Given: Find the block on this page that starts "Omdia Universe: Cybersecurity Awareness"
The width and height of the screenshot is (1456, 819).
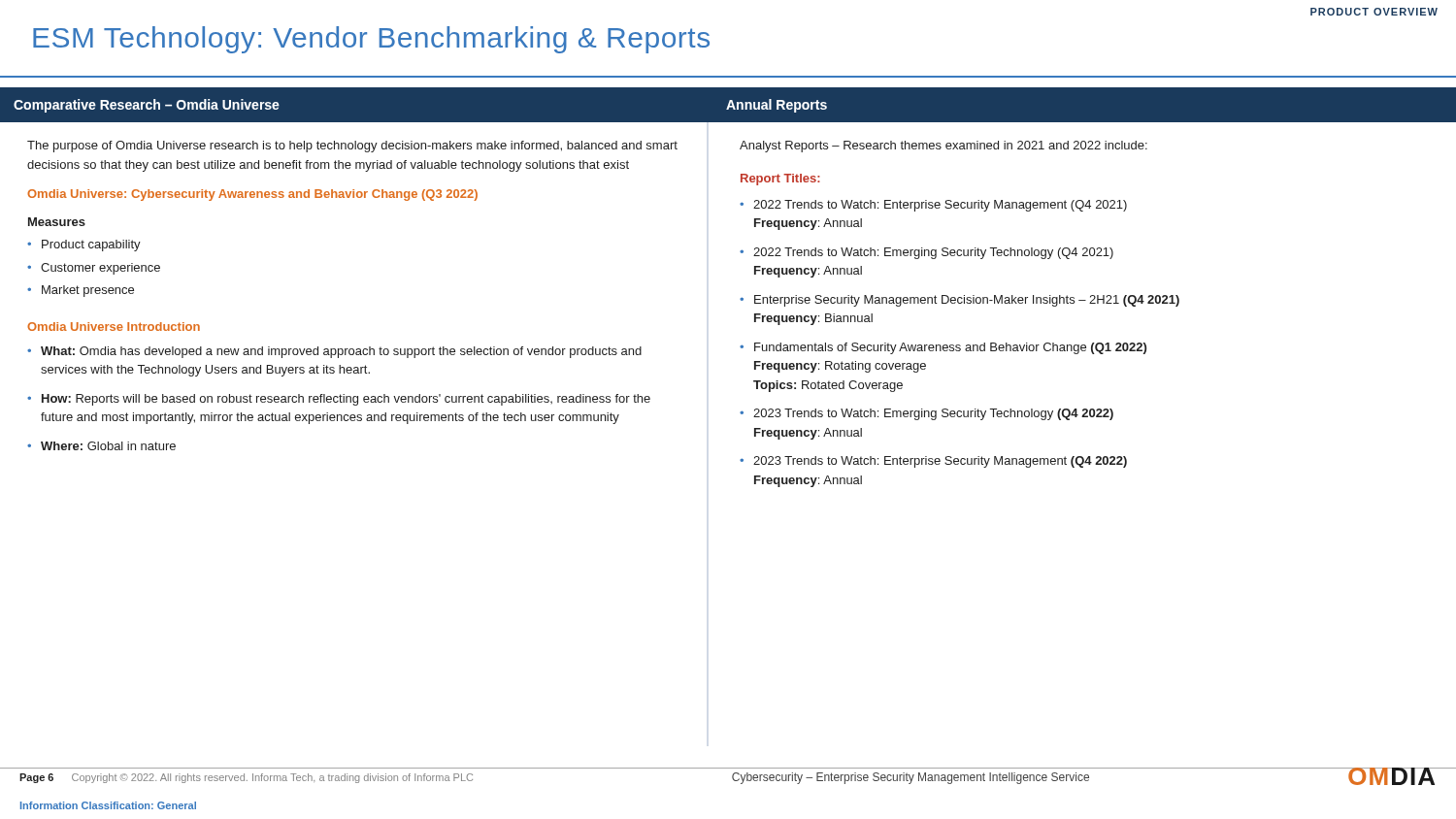Looking at the screenshot, I should (x=253, y=194).
